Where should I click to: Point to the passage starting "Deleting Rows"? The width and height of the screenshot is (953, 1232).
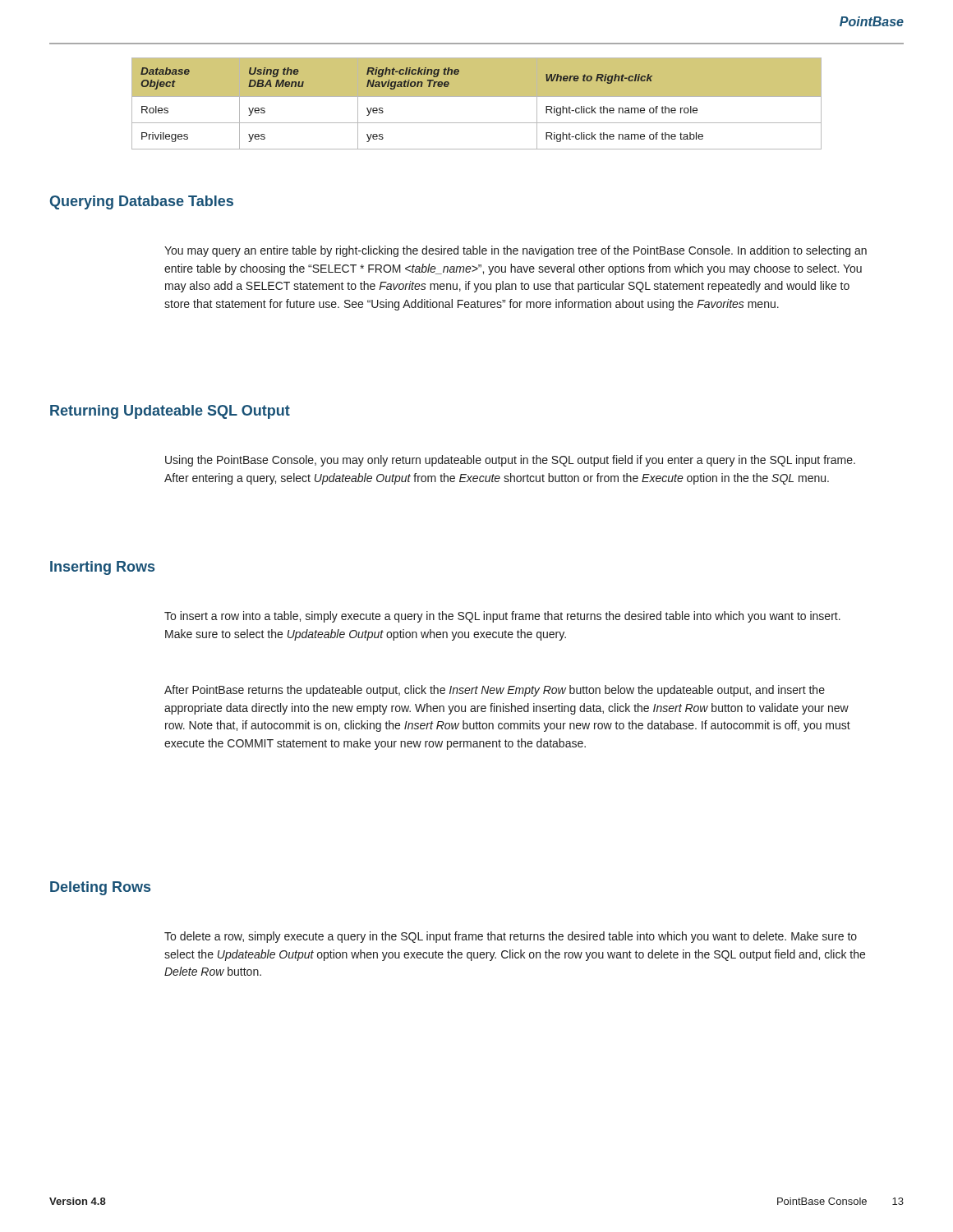[x=100, y=887]
